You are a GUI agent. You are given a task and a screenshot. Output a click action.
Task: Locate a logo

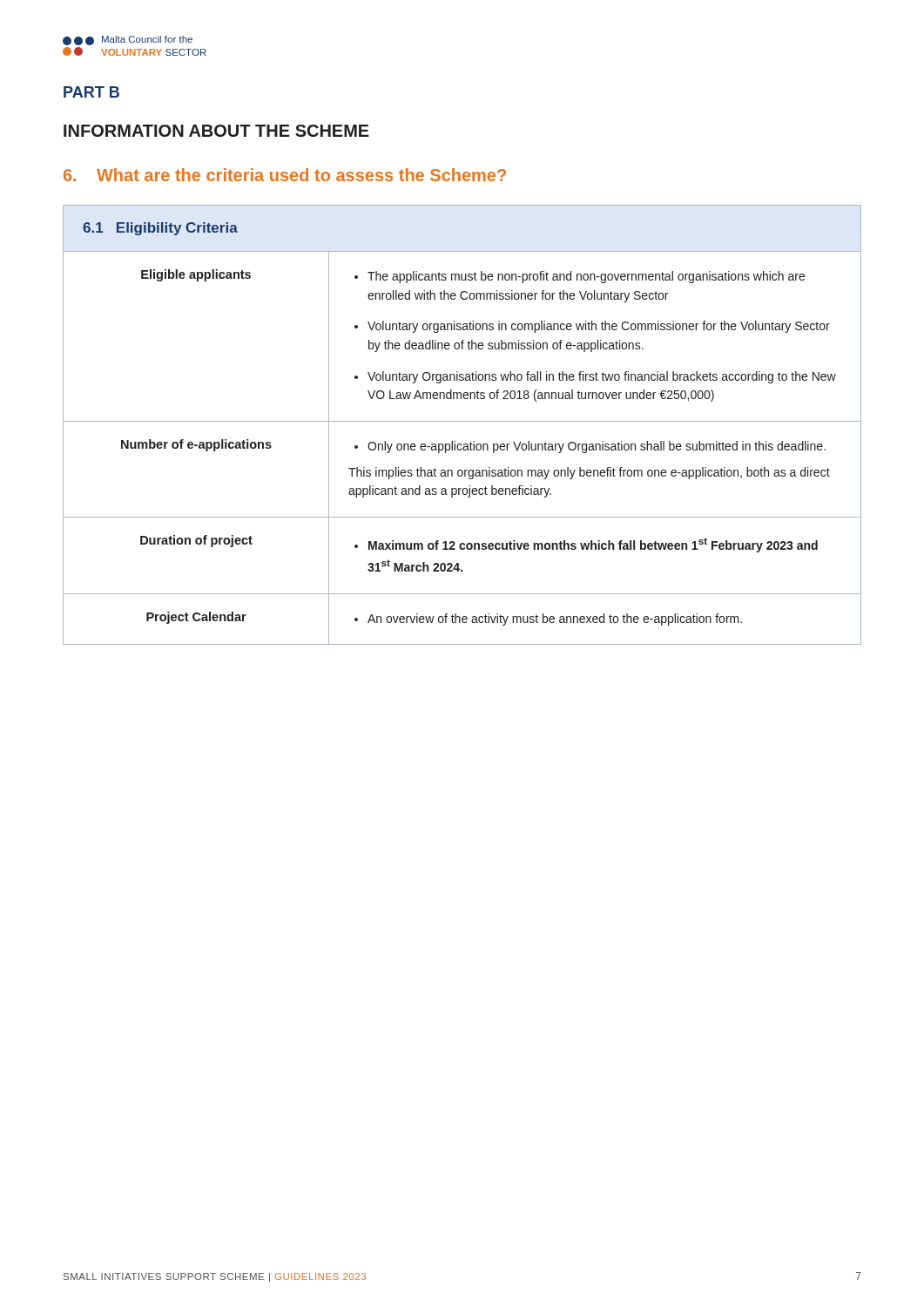pos(462,46)
